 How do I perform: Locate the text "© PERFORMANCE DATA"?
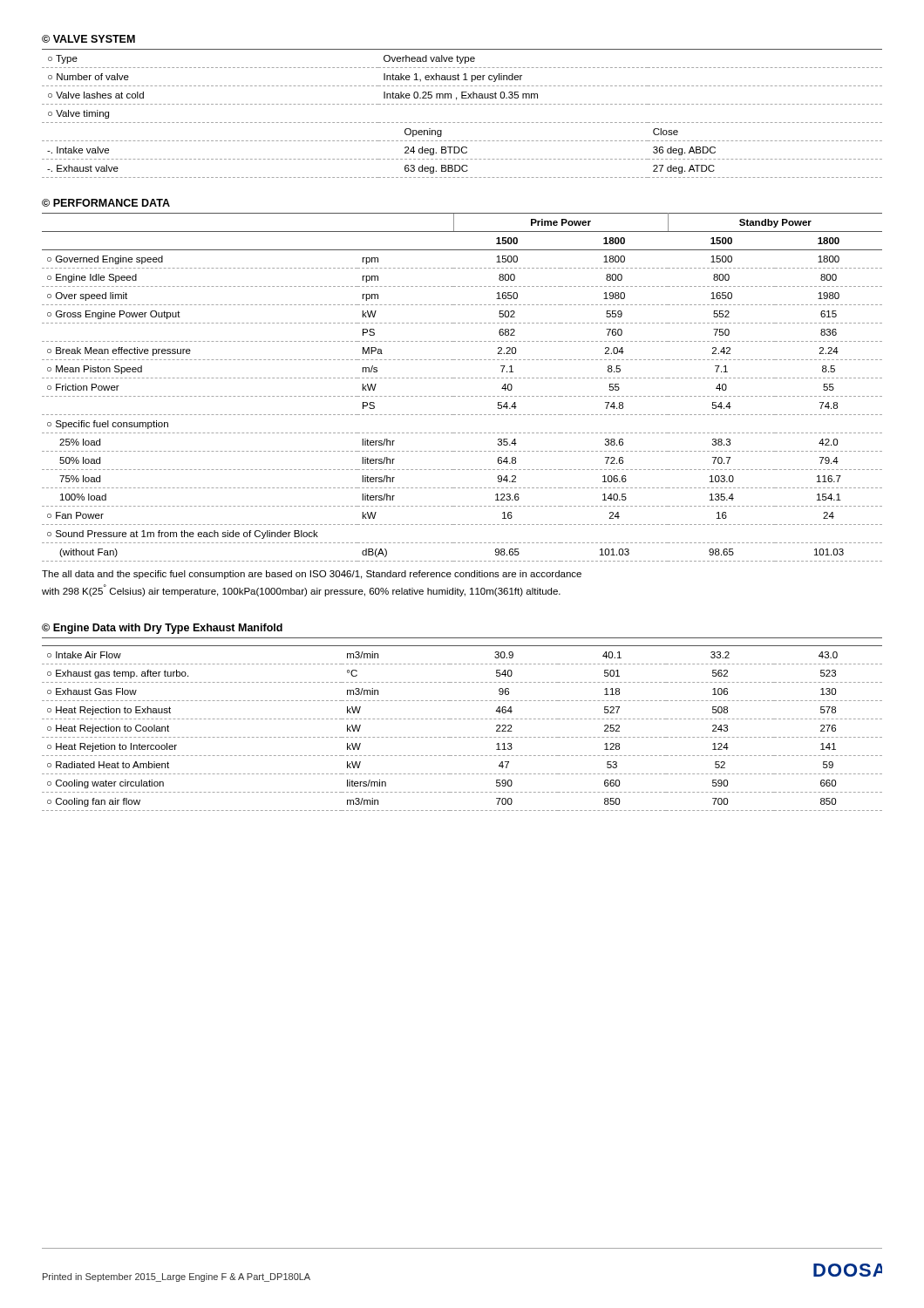click(106, 203)
